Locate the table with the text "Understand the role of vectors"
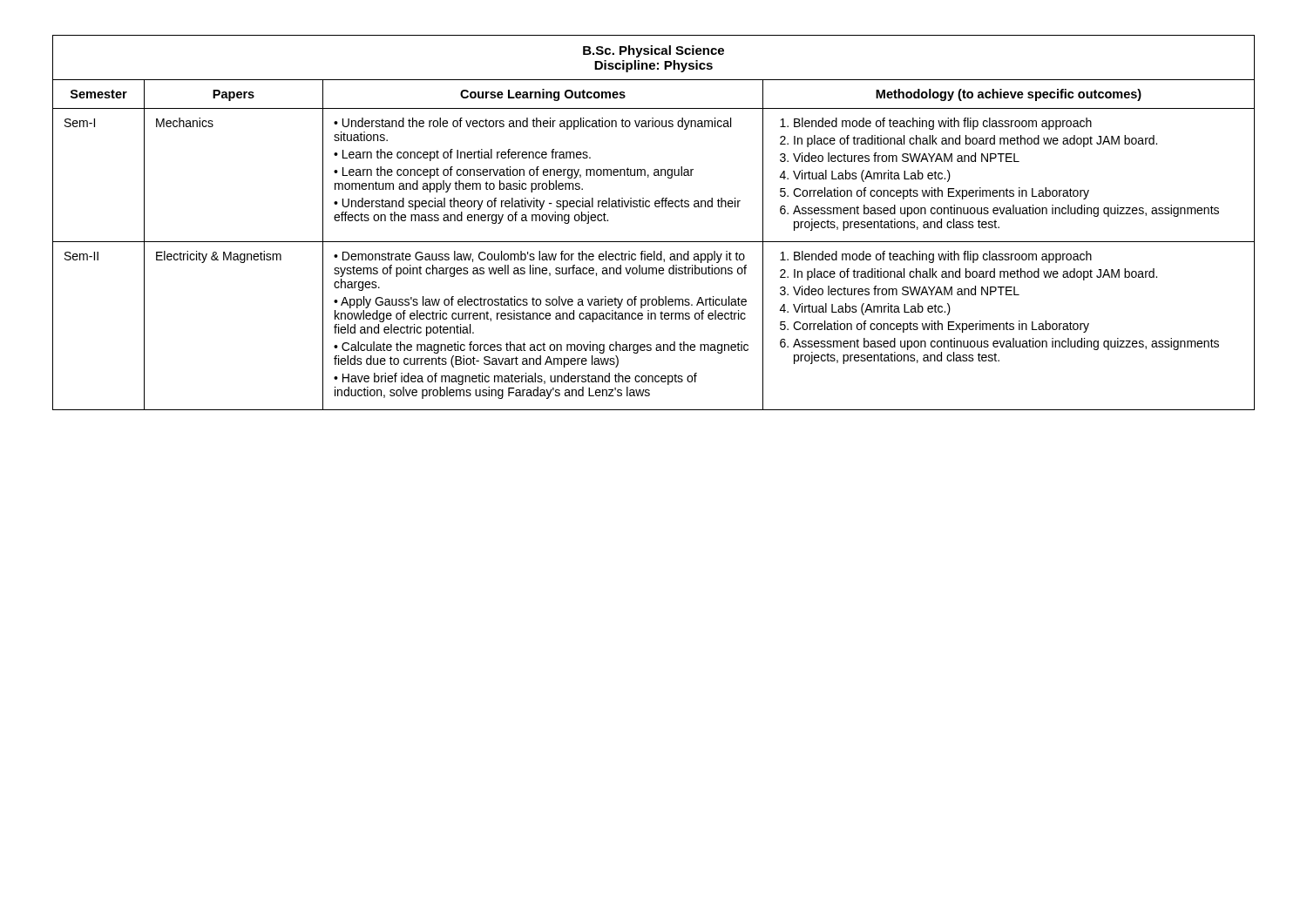The height and width of the screenshot is (924, 1307). [x=654, y=222]
